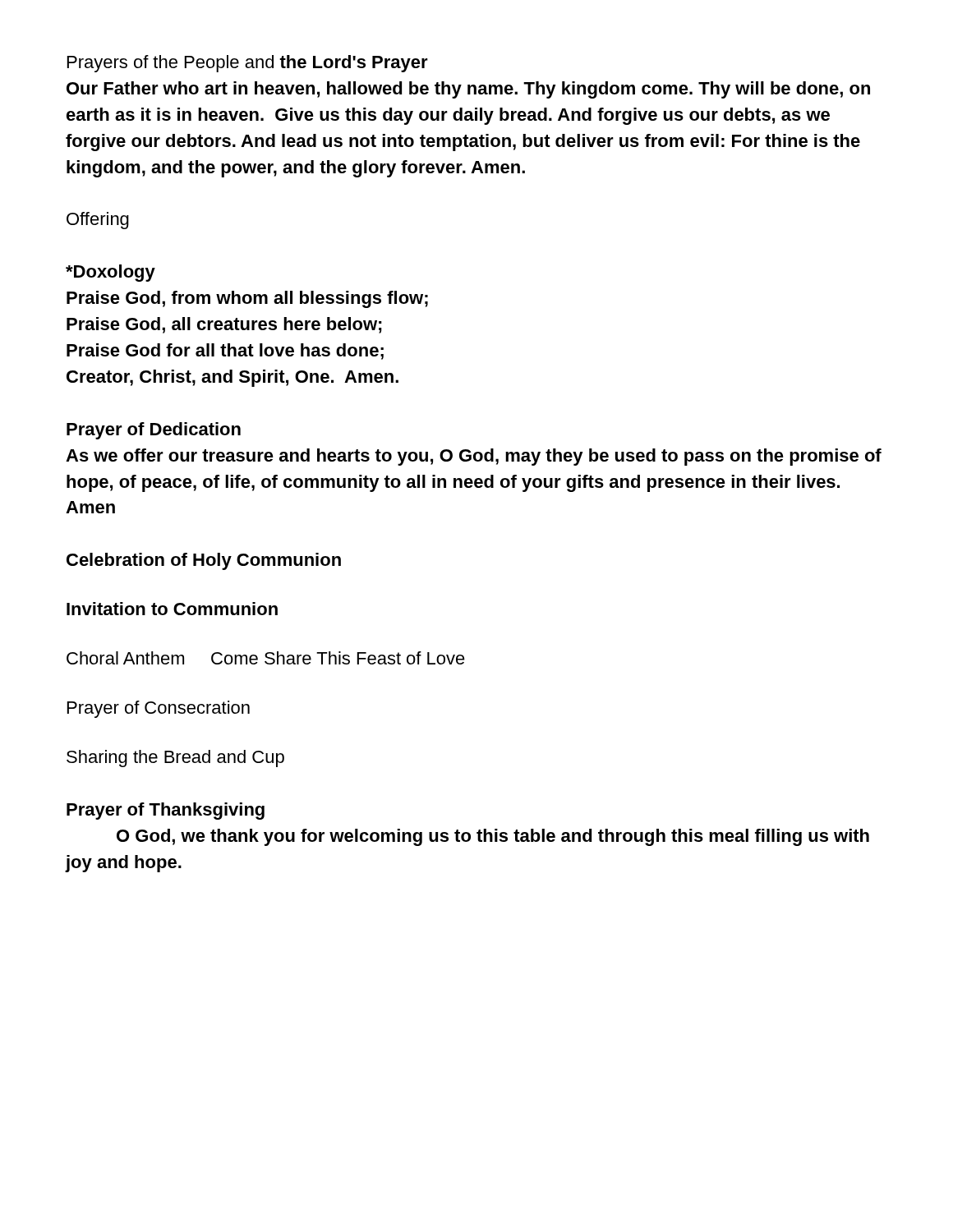Locate the block of text that opens with "Choral Anthem Come Share This Feast"

(266, 658)
